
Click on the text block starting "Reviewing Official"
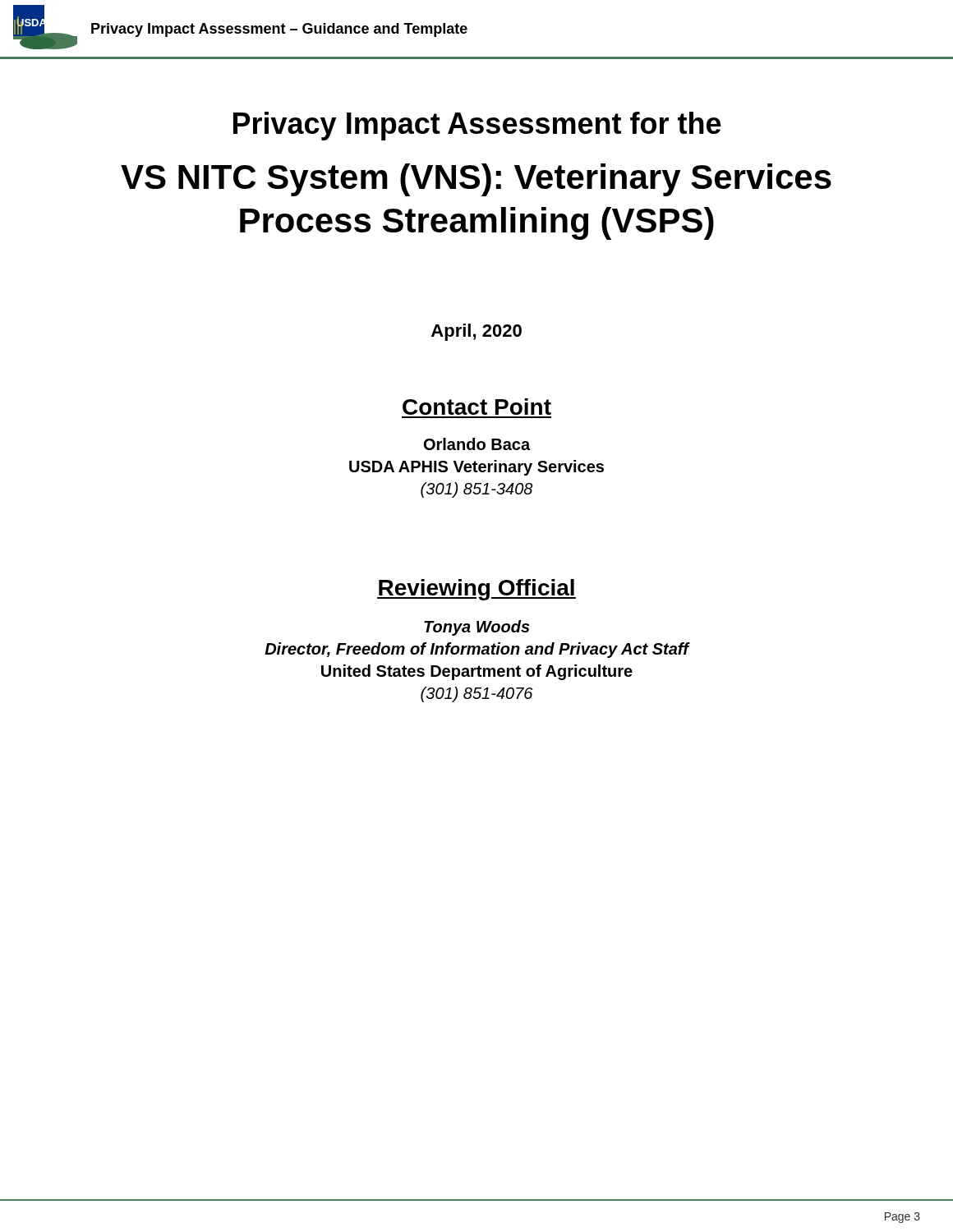coord(476,588)
